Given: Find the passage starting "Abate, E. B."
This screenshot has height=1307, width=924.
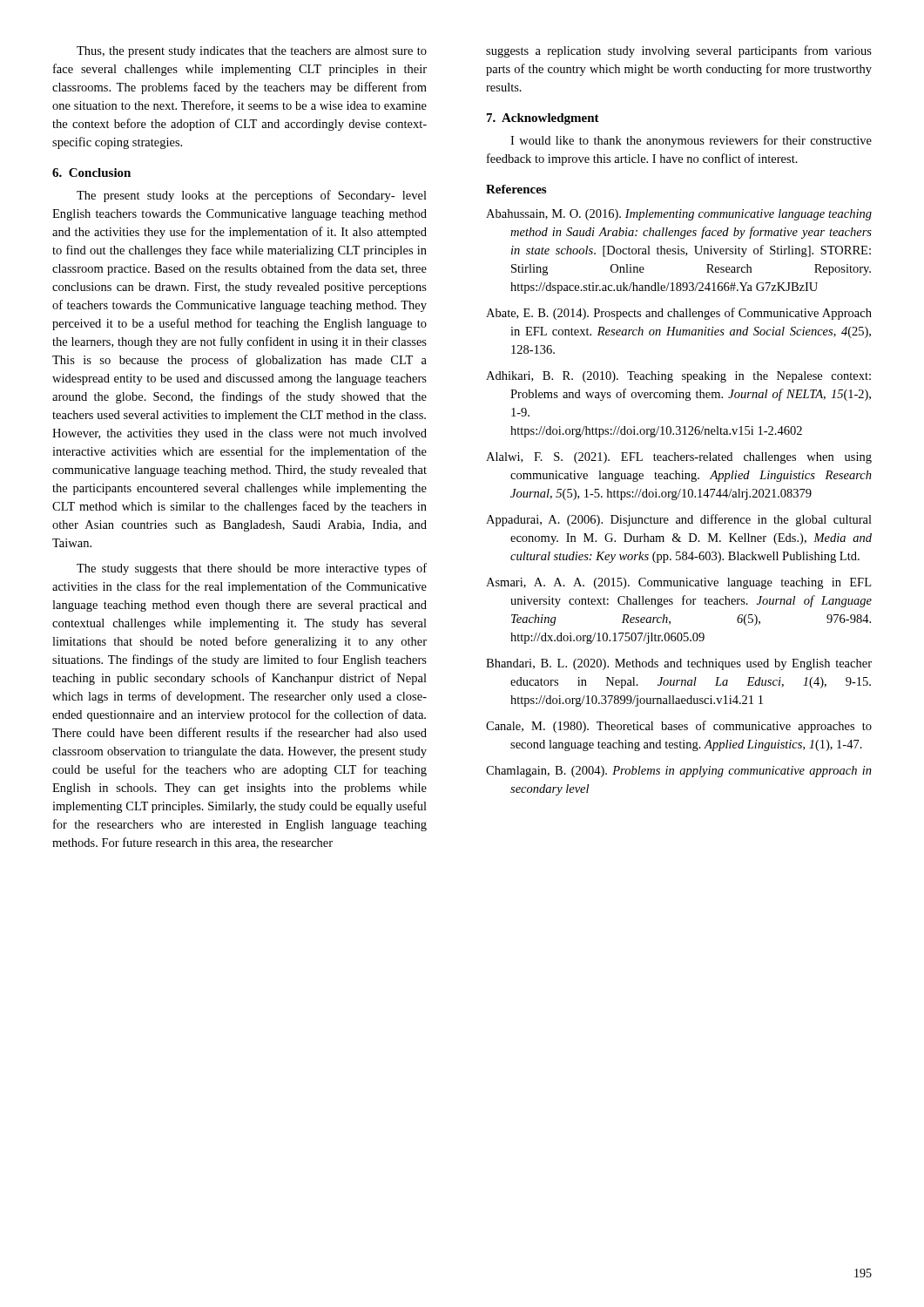Looking at the screenshot, I should point(679,331).
